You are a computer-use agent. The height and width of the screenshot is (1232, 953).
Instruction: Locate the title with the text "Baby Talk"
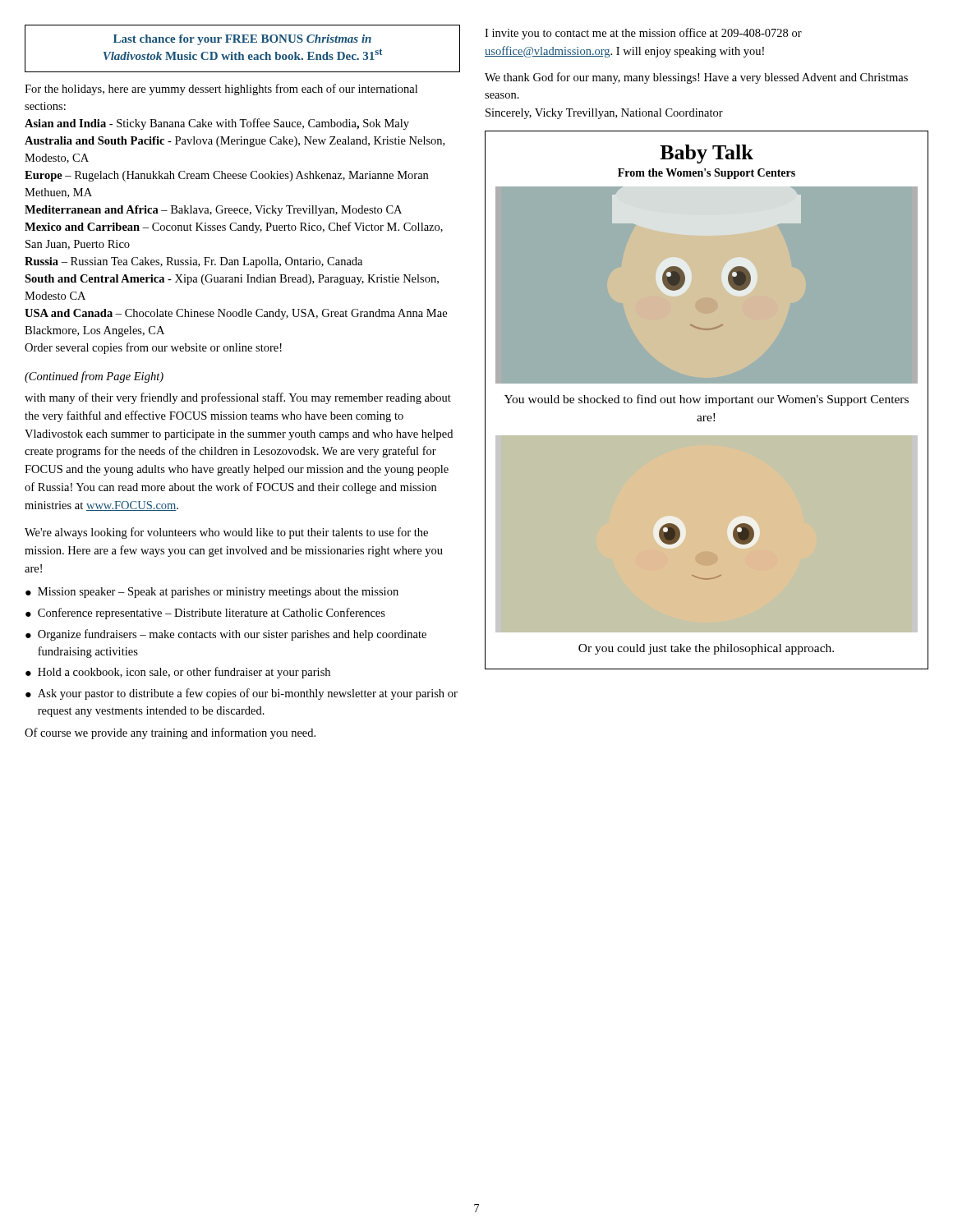[707, 152]
